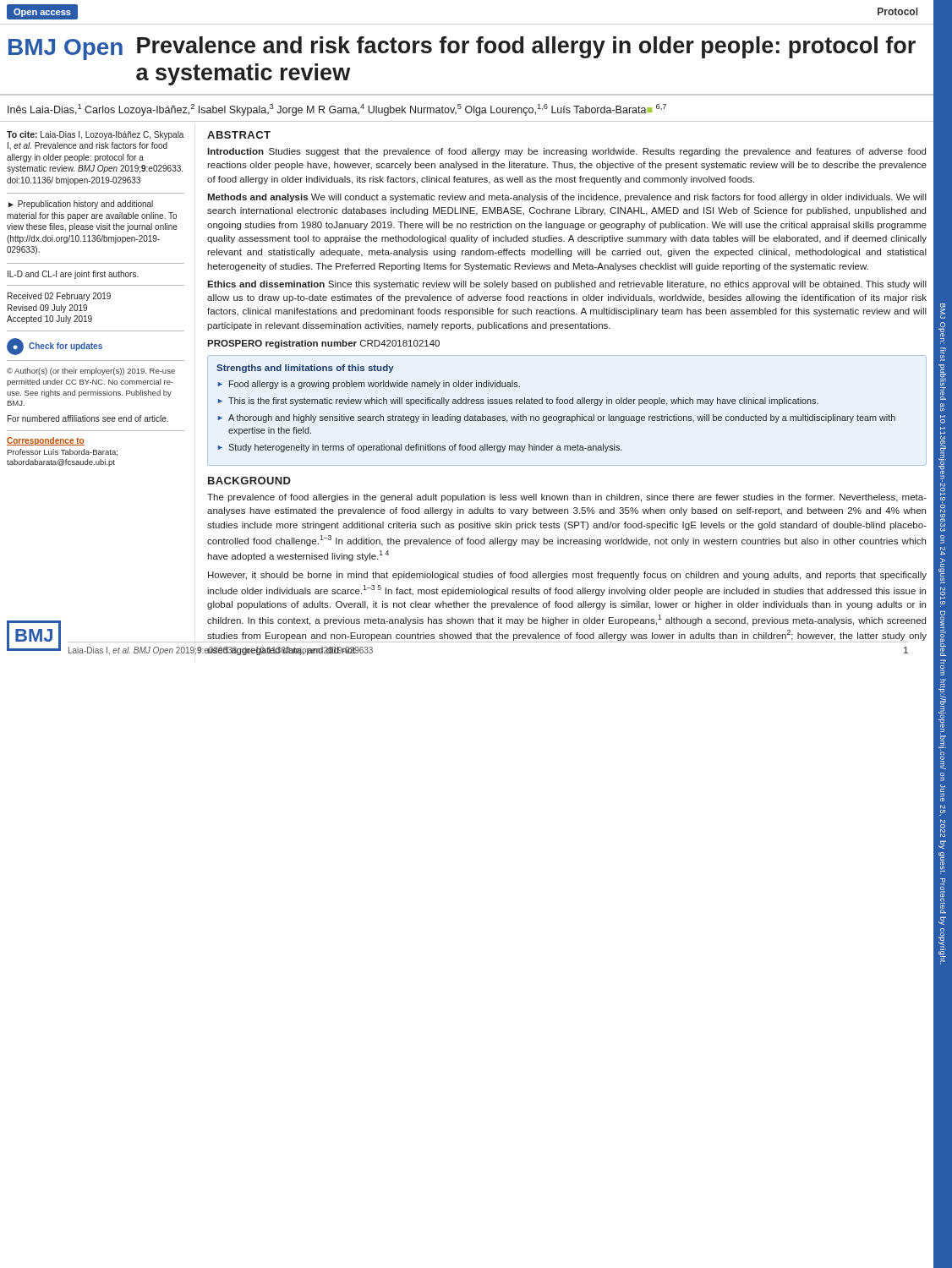Image resolution: width=952 pixels, height=1268 pixels.
Task: Point to the block beginning "For numbered affiliations see end"
Action: 88,419
